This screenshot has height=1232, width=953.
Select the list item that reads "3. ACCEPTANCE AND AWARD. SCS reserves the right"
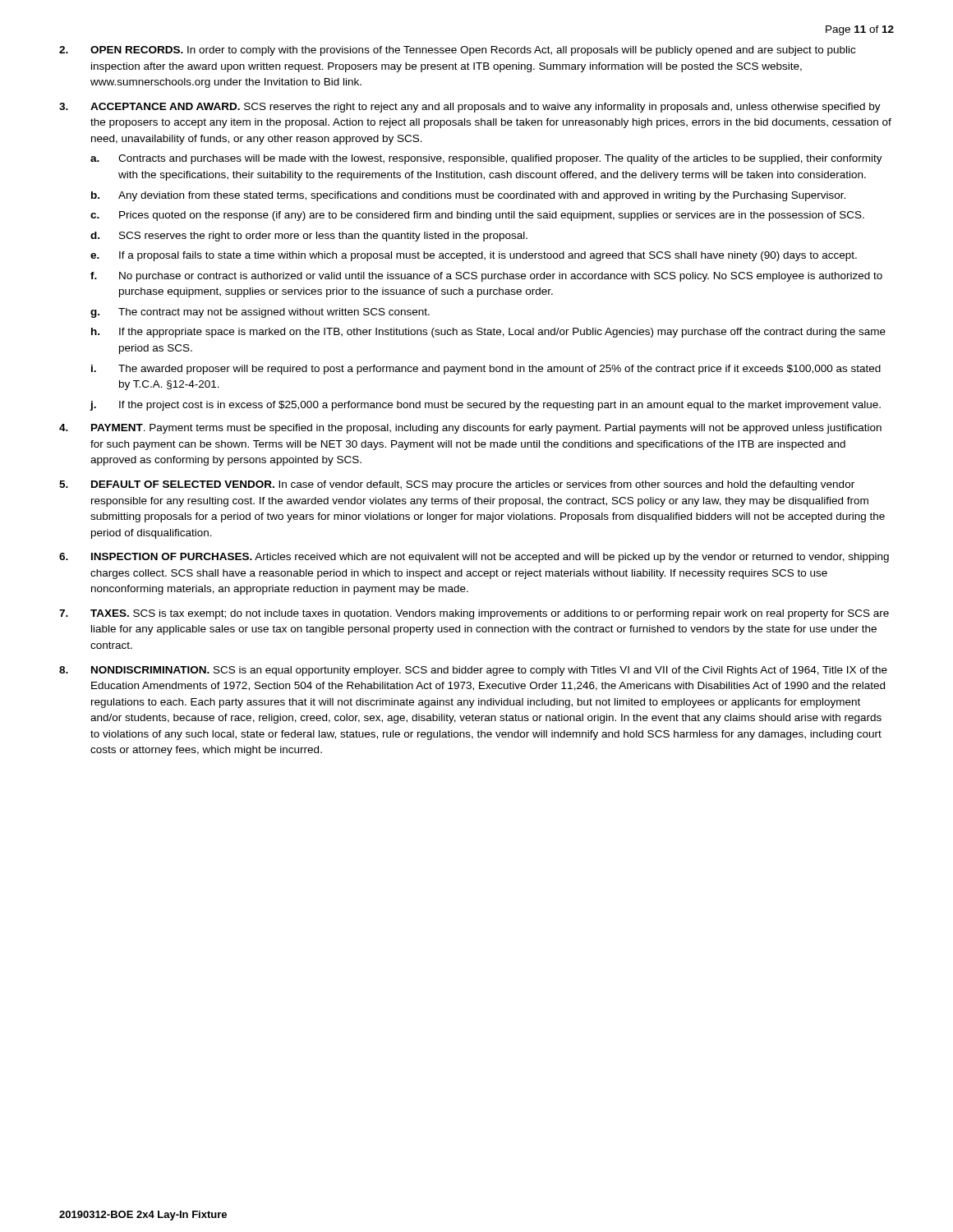(x=476, y=257)
